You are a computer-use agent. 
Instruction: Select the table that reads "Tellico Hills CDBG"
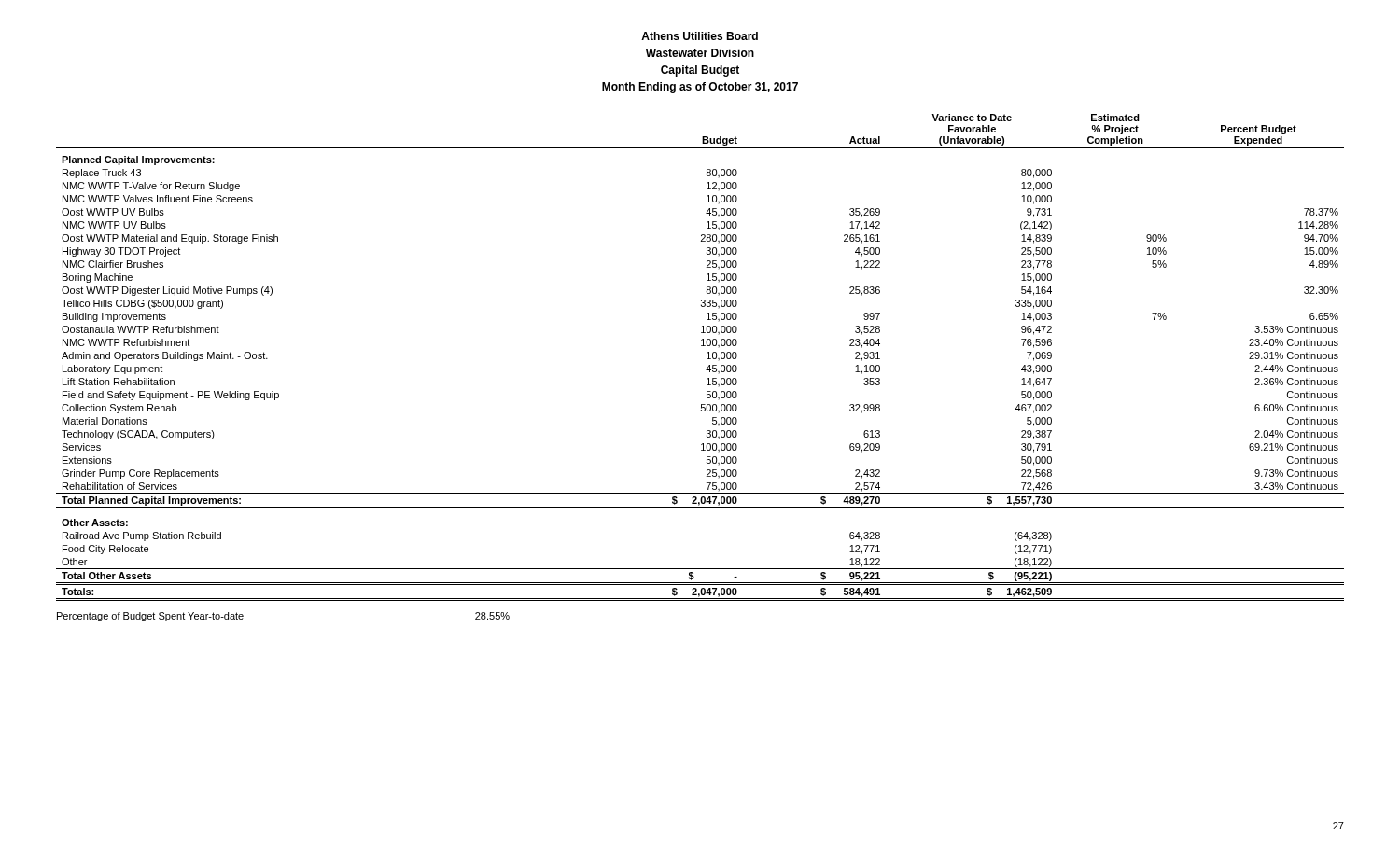tap(700, 355)
